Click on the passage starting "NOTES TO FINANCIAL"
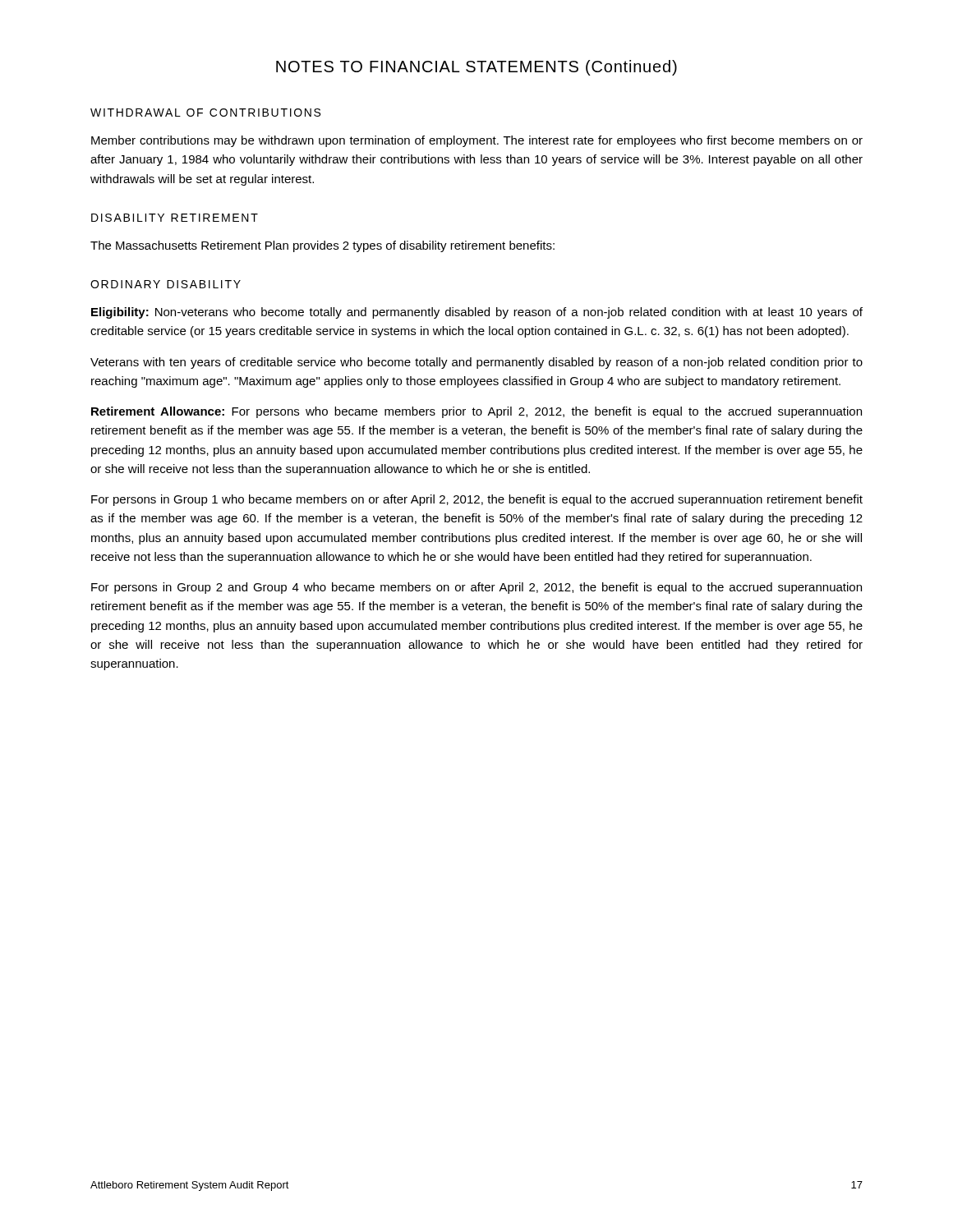Image resolution: width=953 pixels, height=1232 pixels. point(476,67)
